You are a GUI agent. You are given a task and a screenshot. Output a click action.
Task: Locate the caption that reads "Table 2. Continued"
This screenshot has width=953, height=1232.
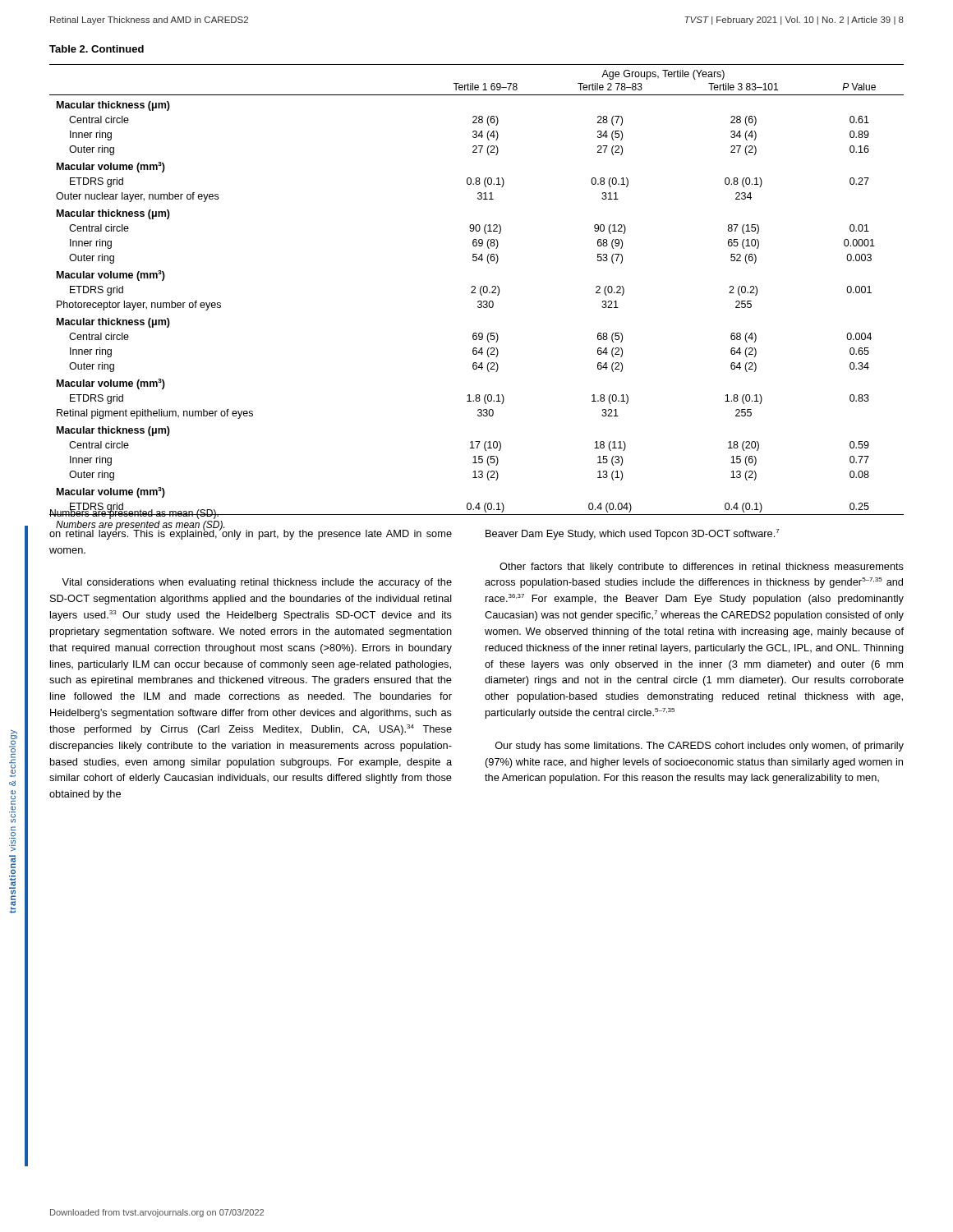coord(97,49)
